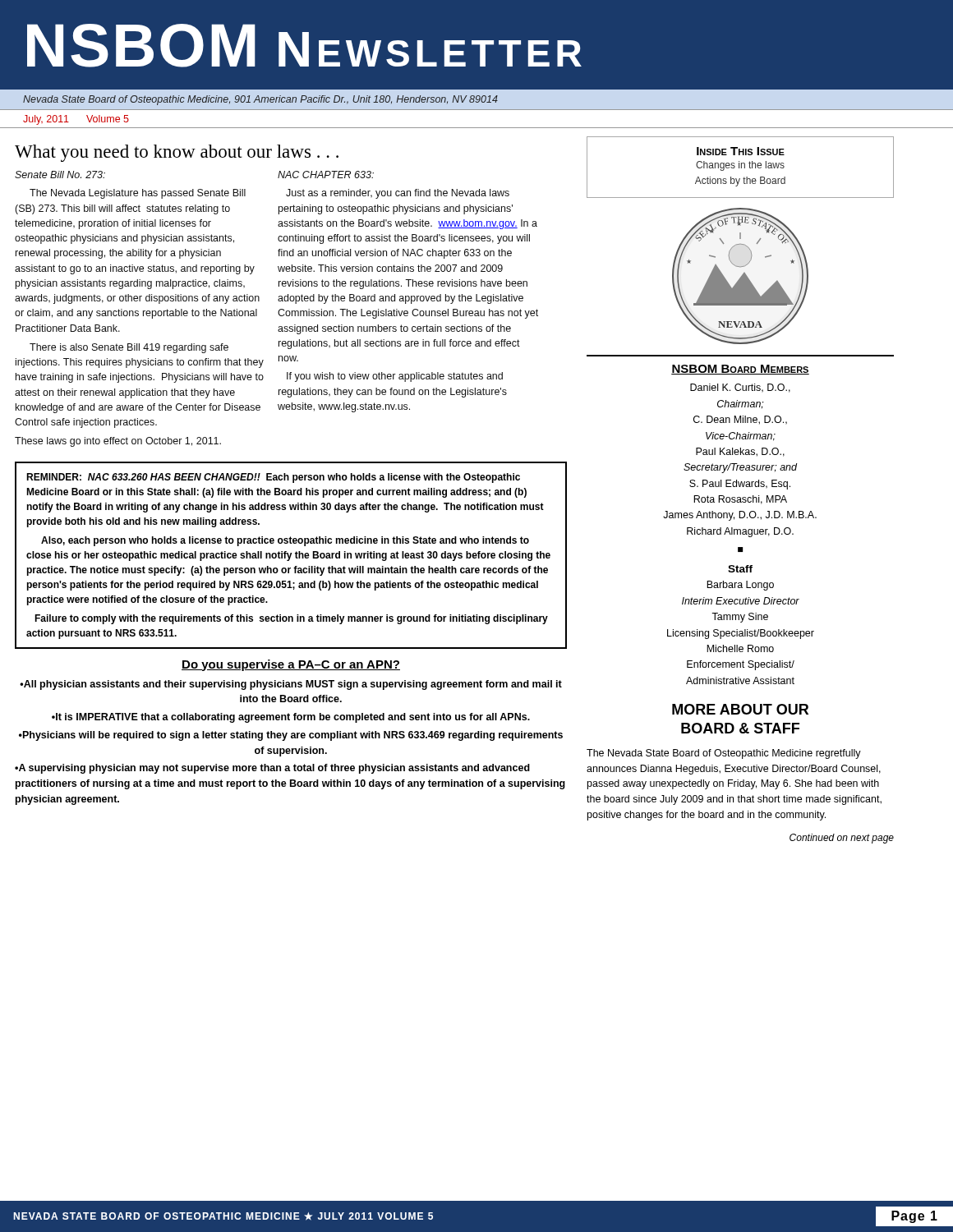Locate the passage starting "Do you supervise a PA–C or an"
This screenshot has width=953, height=1232.
(291, 664)
